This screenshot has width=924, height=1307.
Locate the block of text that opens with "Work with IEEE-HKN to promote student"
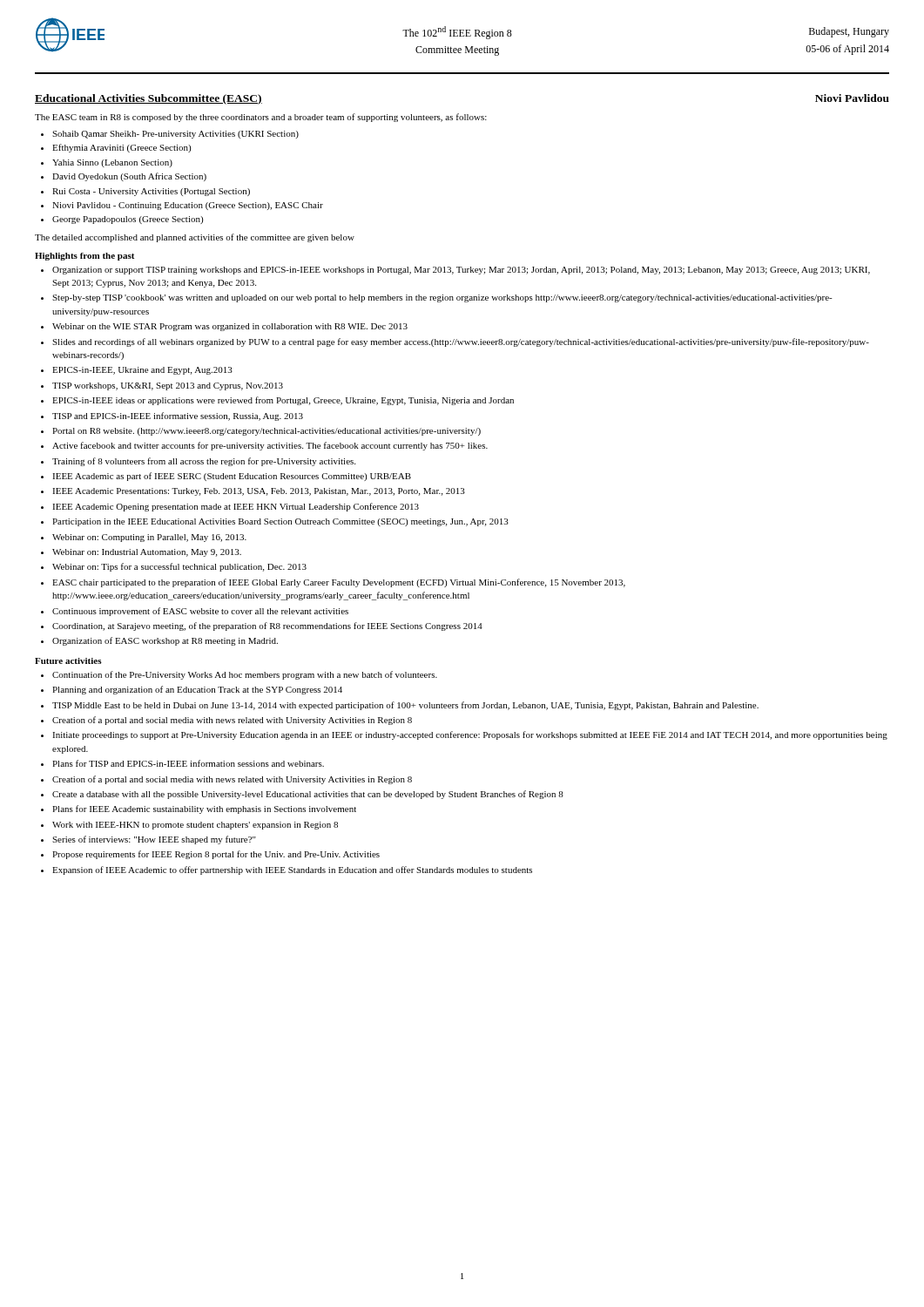[x=195, y=824]
